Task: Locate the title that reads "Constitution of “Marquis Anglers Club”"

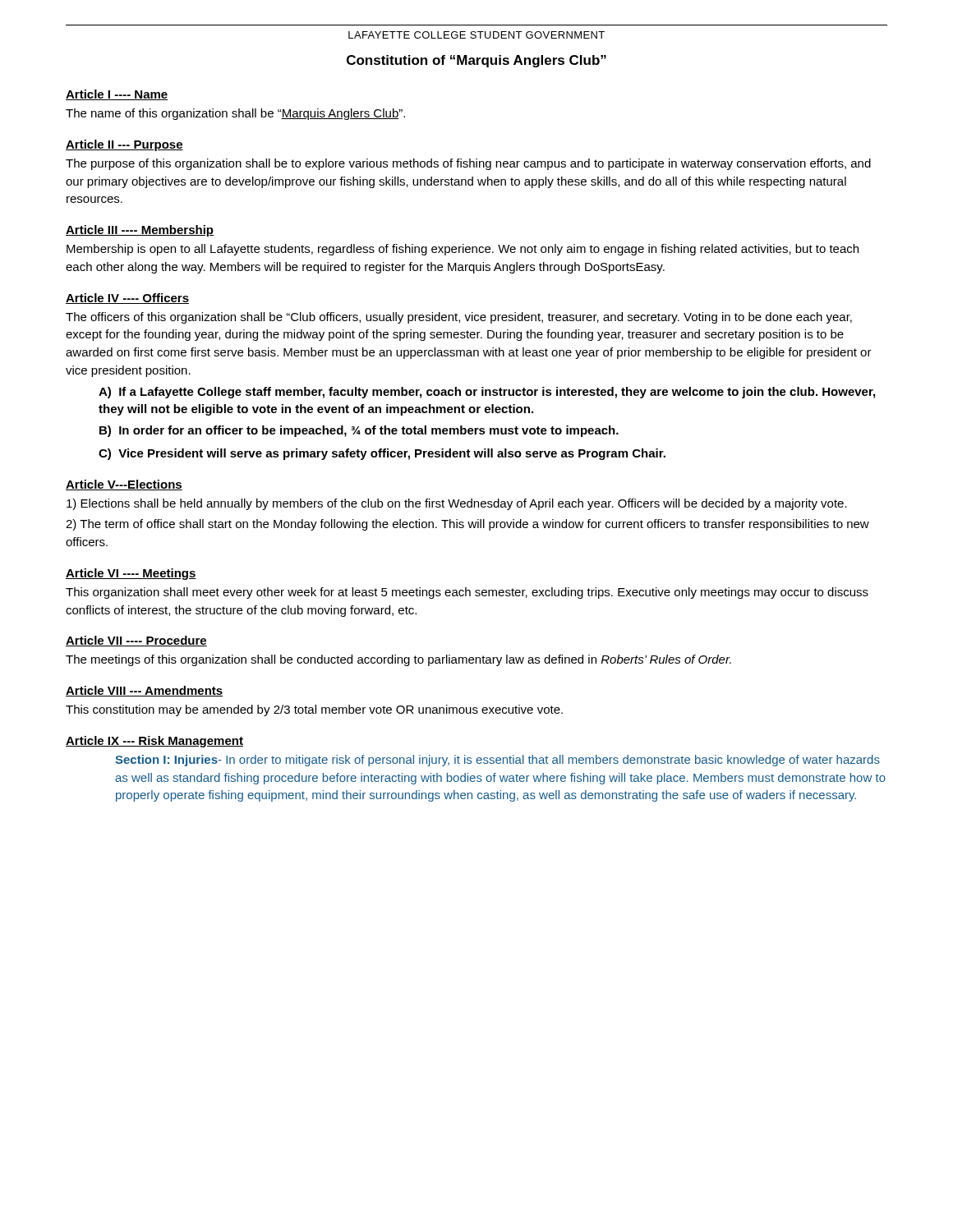Action: [476, 60]
